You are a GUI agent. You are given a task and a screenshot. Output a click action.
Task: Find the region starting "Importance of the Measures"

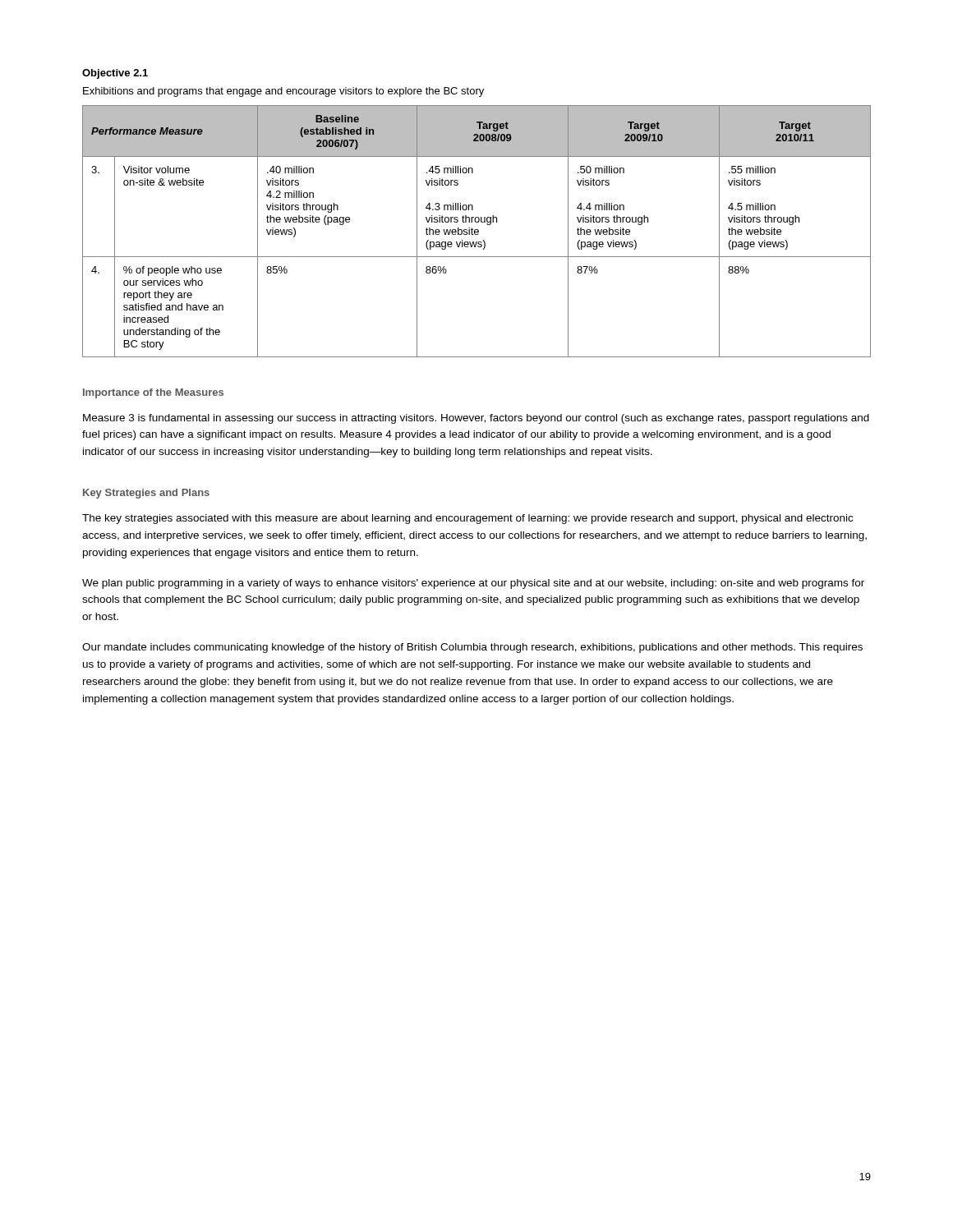(153, 392)
